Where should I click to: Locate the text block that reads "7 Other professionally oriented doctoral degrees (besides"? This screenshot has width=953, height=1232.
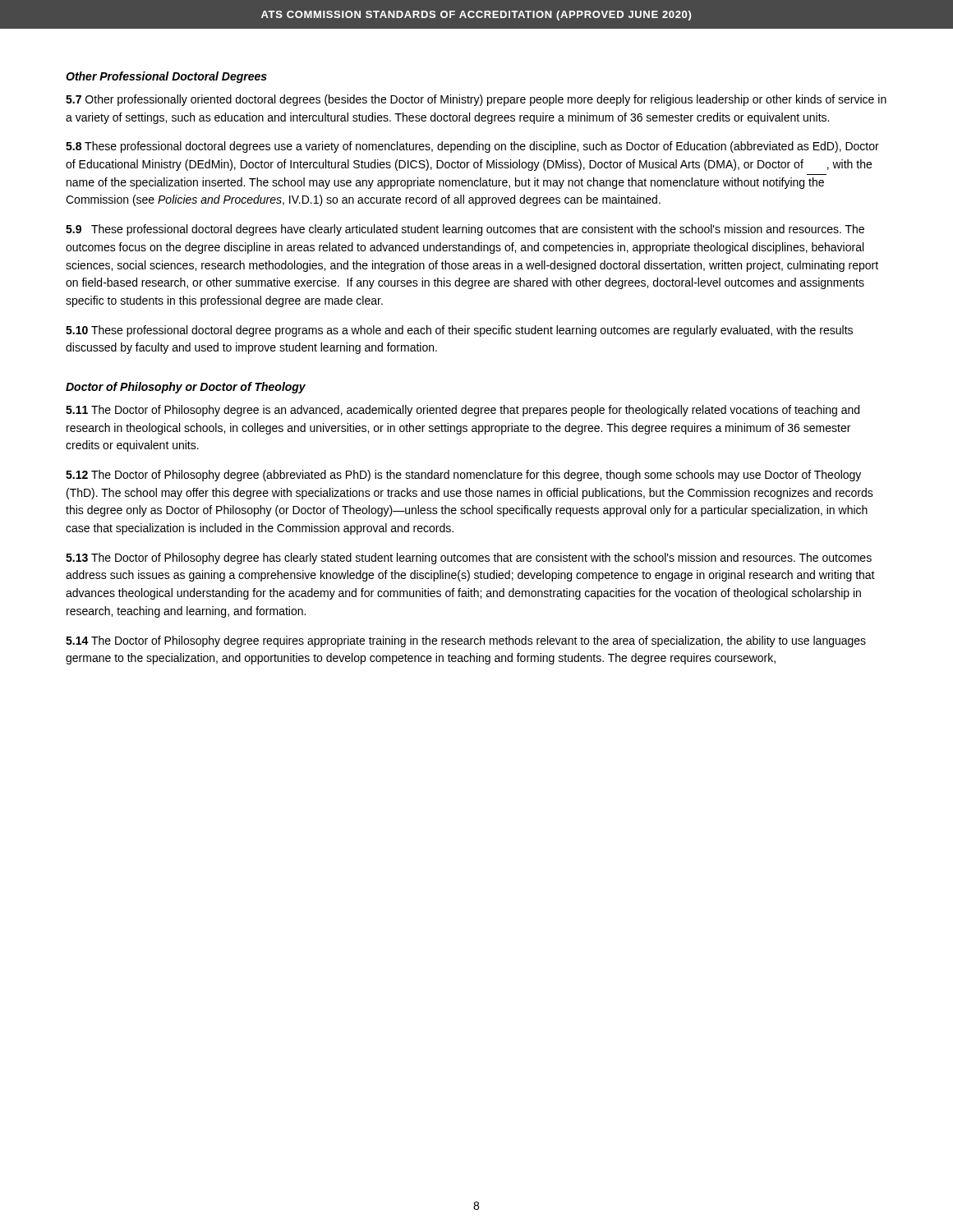[476, 108]
